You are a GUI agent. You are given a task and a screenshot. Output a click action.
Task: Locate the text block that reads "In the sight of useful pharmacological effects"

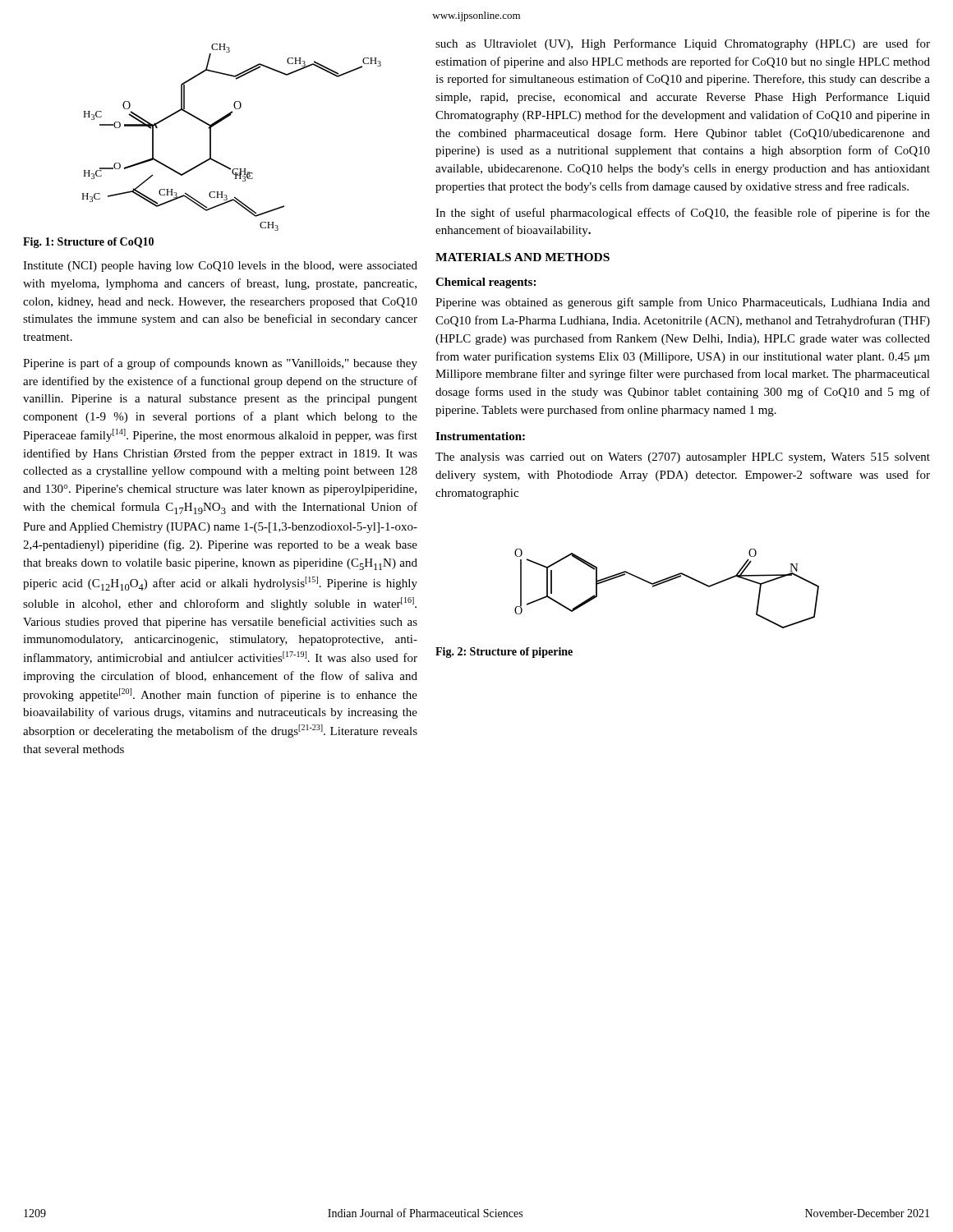click(683, 221)
